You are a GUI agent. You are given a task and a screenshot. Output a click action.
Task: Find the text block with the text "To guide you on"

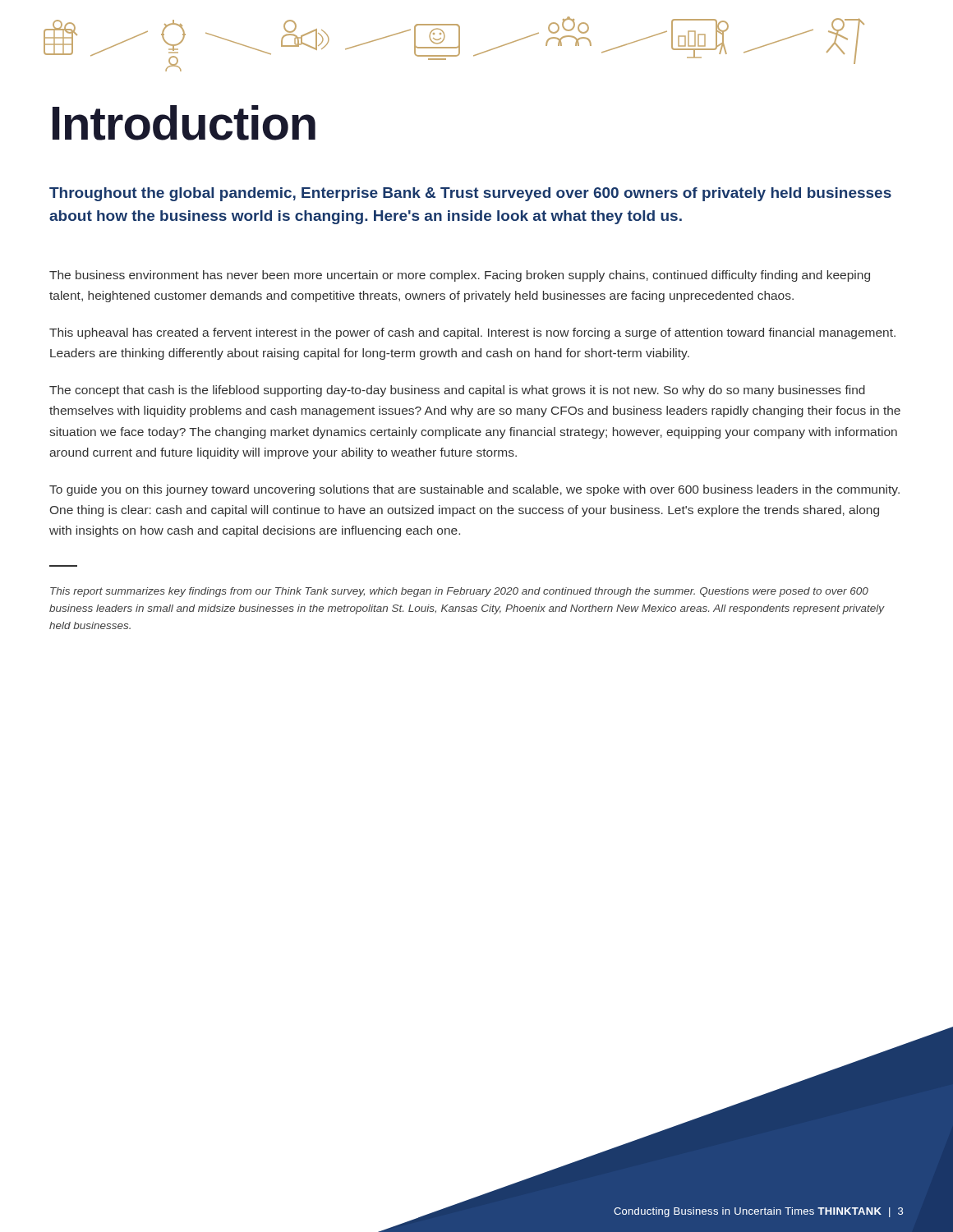click(476, 510)
